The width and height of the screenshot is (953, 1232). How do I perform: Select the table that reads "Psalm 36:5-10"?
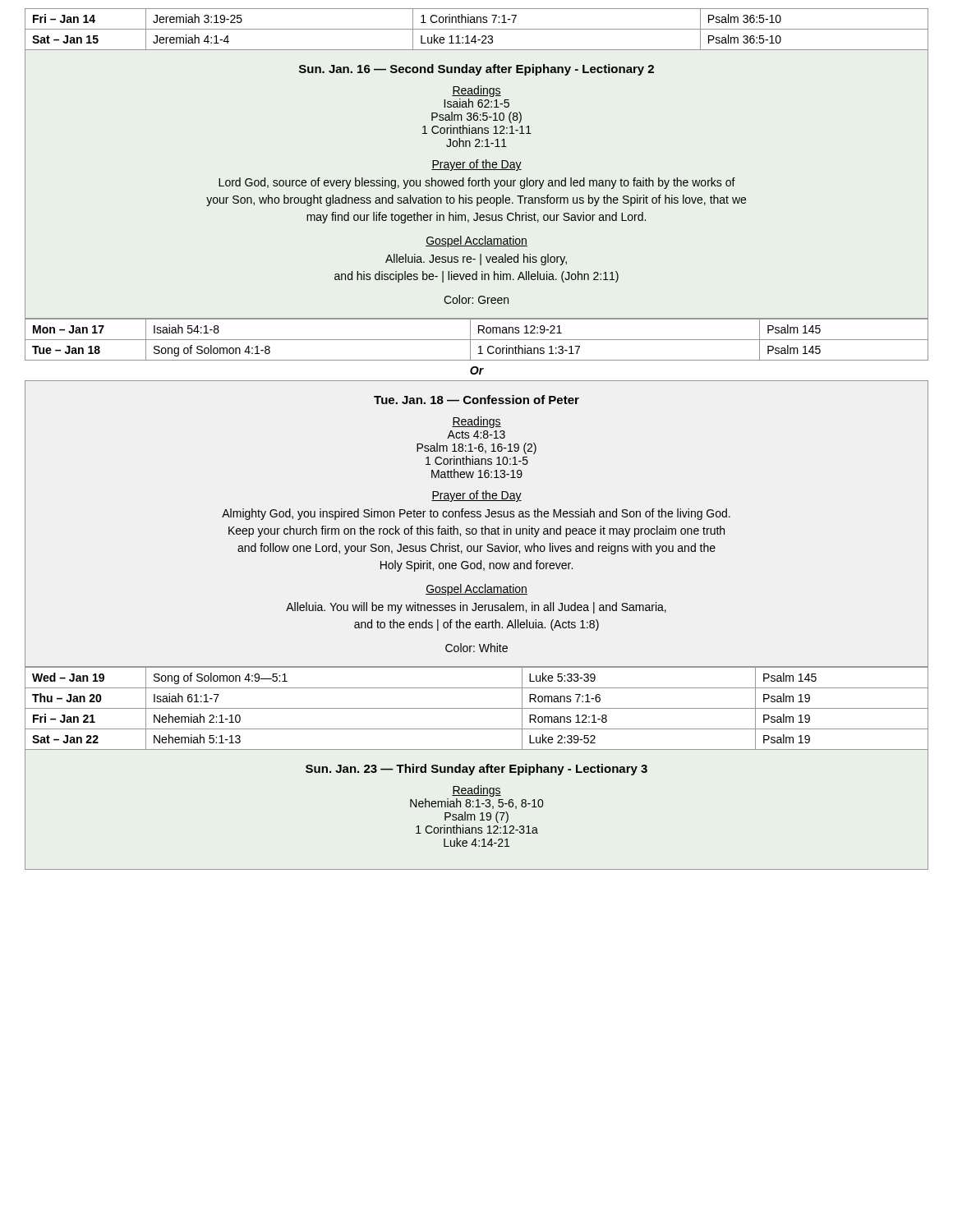click(476, 29)
